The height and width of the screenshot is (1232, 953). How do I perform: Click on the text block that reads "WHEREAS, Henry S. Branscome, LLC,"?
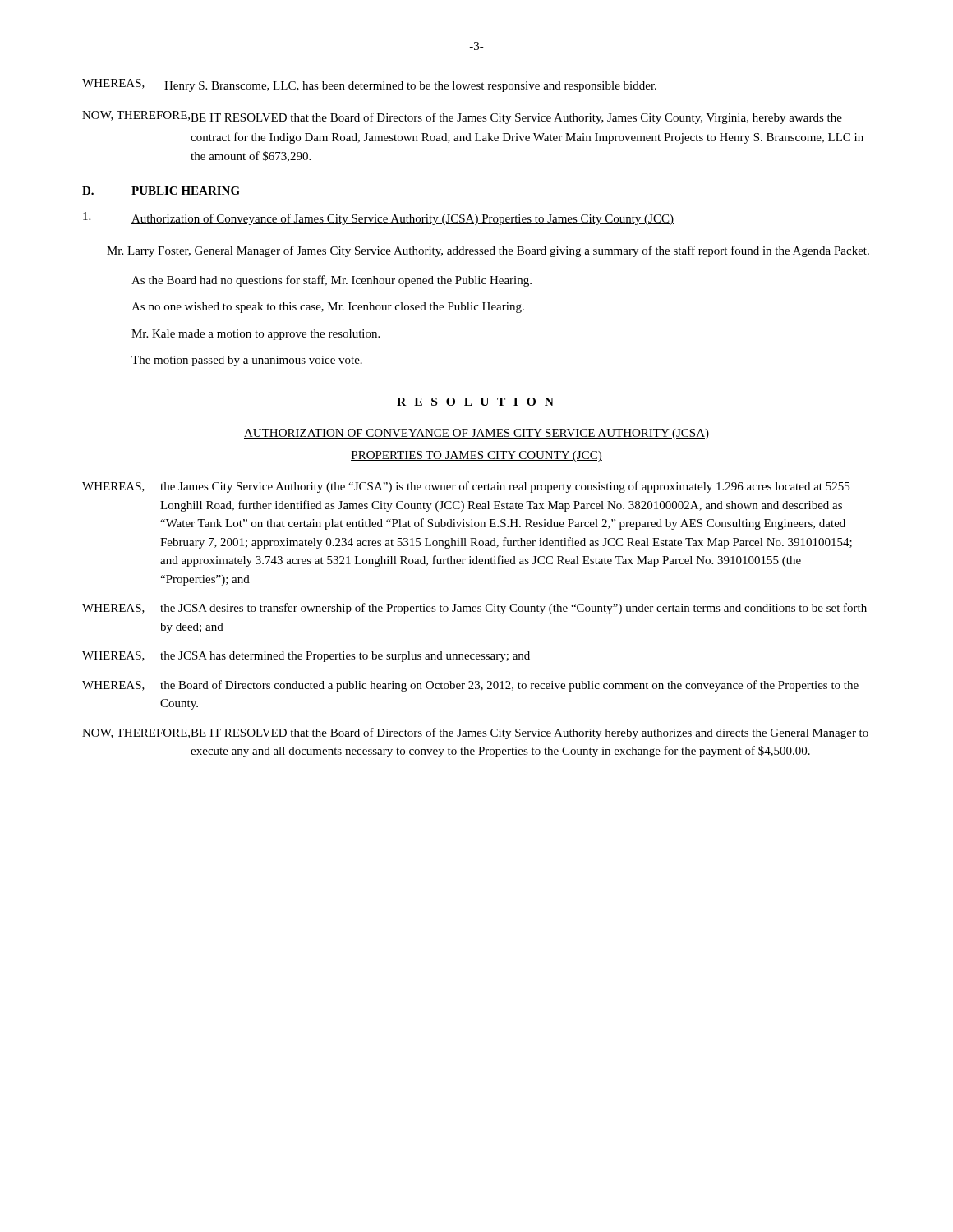pyautogui.click(x=476, y=86)
